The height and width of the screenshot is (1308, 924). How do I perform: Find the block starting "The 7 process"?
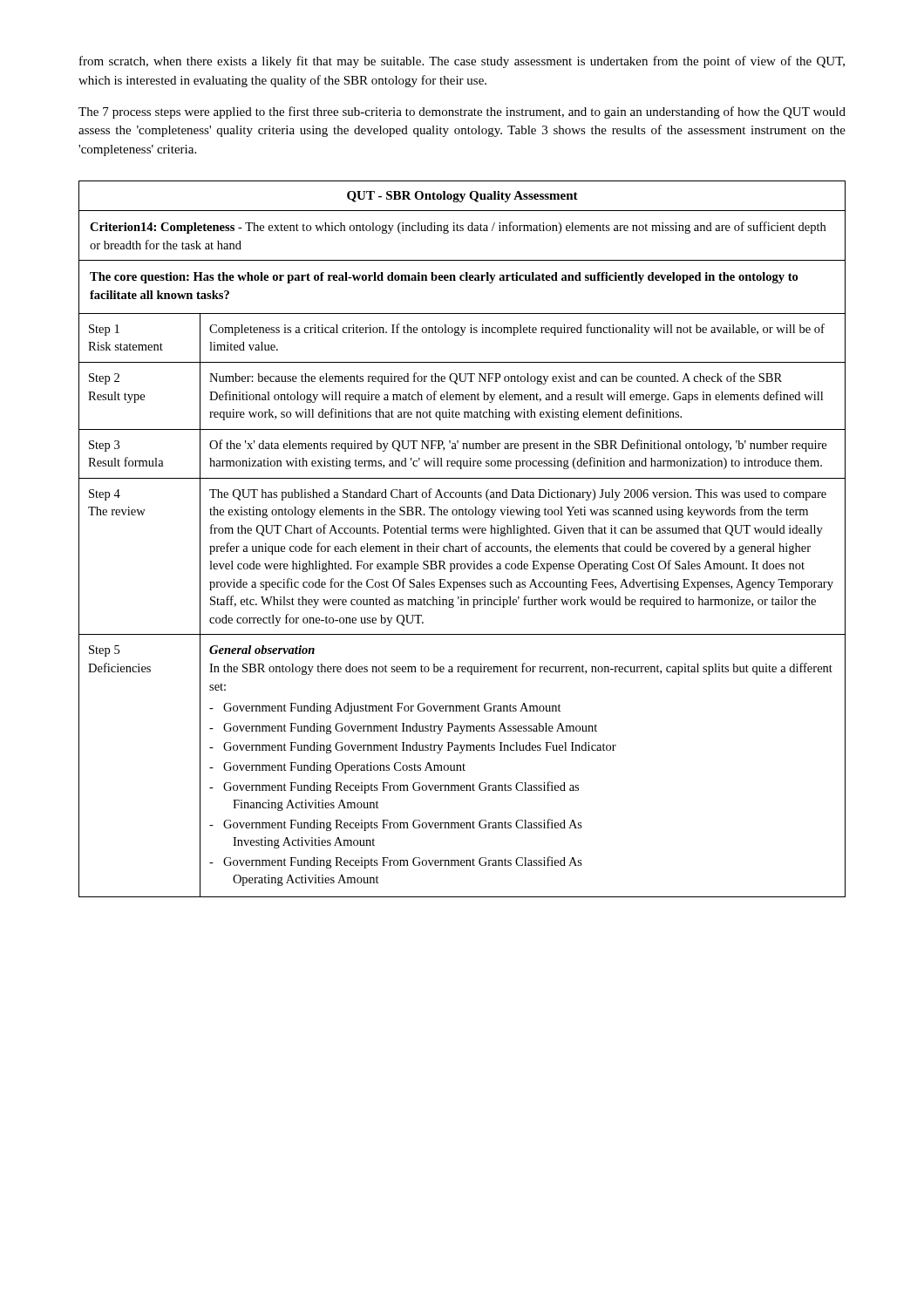pyautogui.click(x=462, y=130)
